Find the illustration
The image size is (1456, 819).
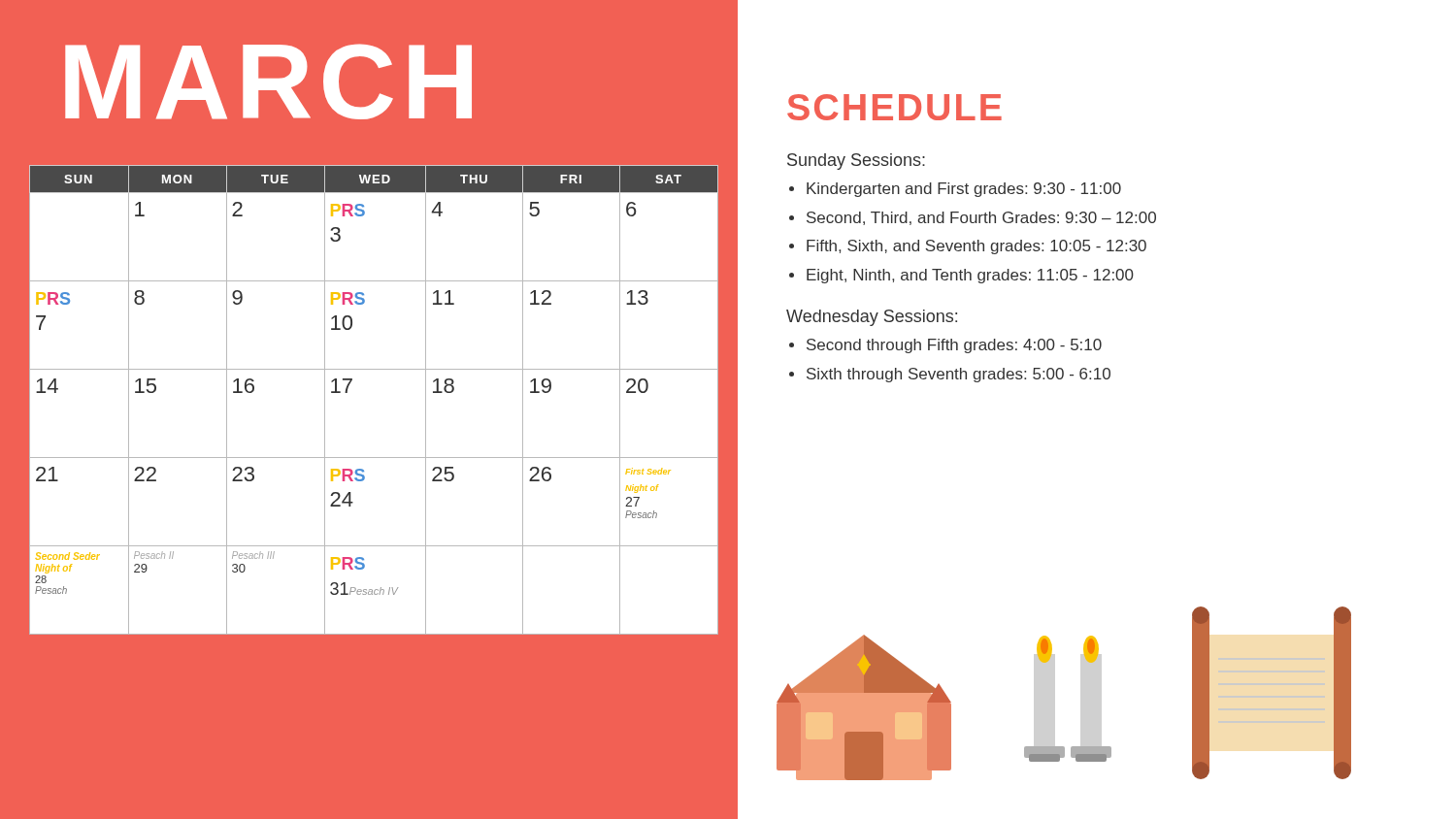point(1068,693)
